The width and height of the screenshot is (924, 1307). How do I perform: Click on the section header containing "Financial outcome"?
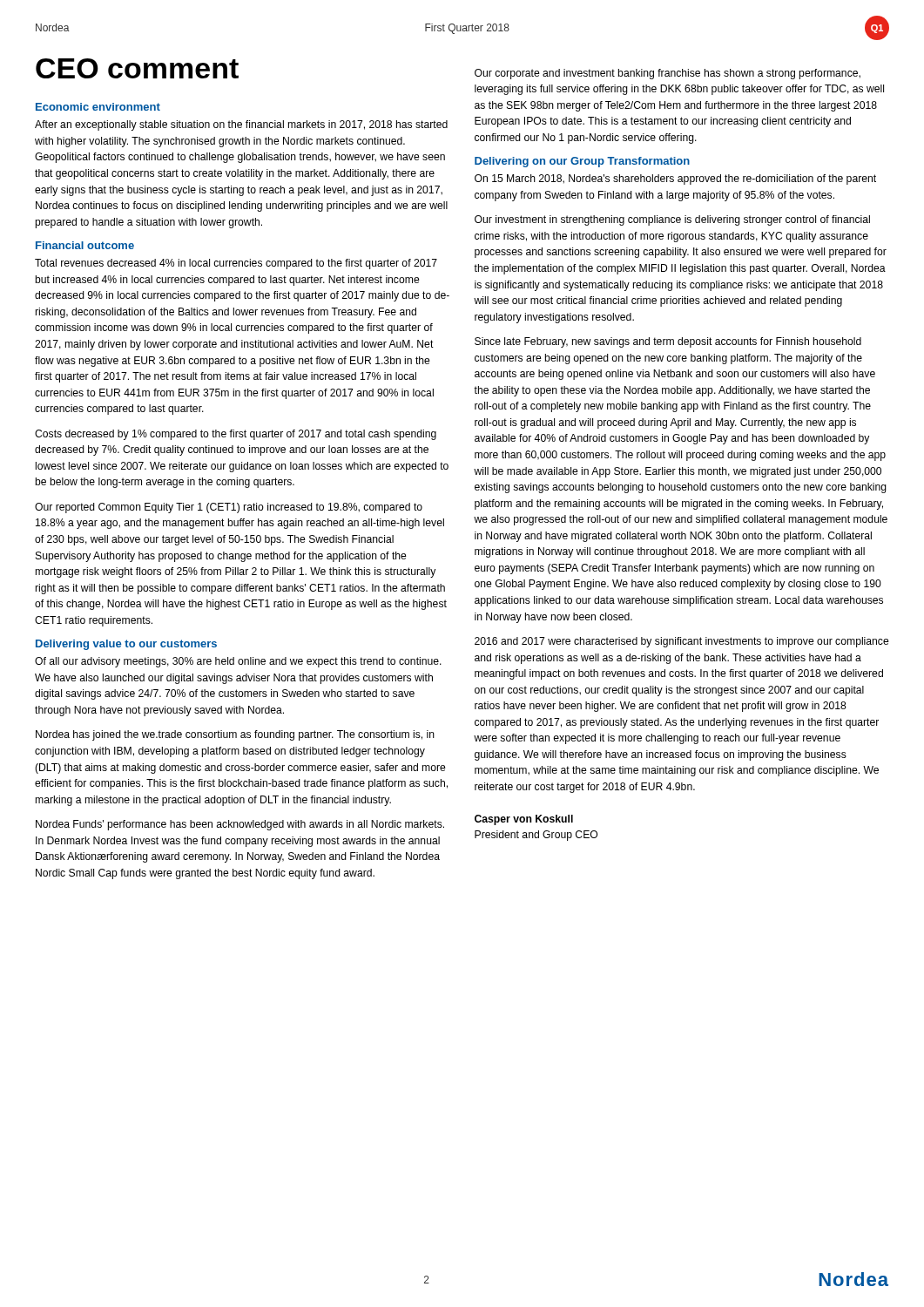[x=85, y=245]
